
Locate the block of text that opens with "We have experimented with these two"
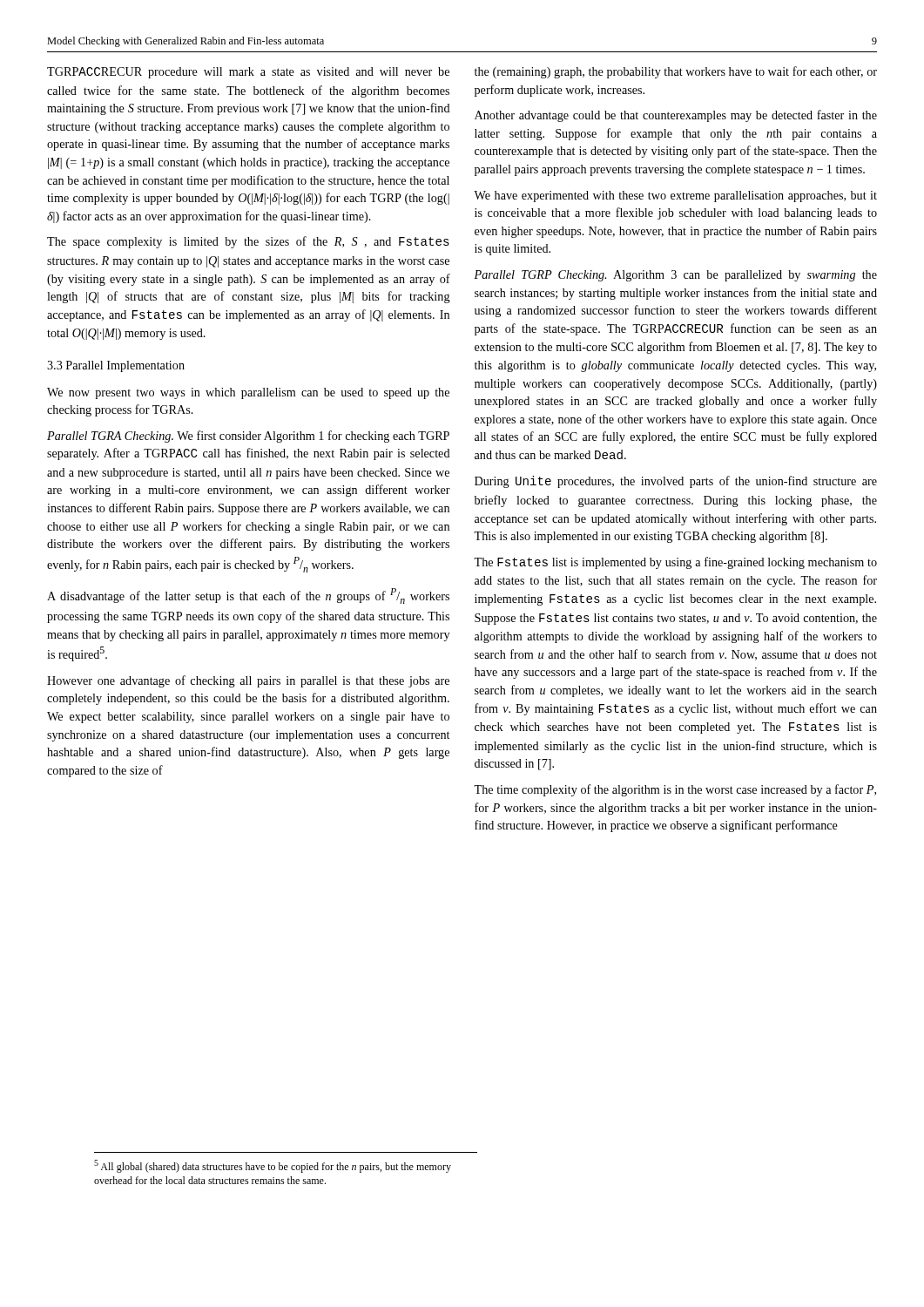[676, 222]
